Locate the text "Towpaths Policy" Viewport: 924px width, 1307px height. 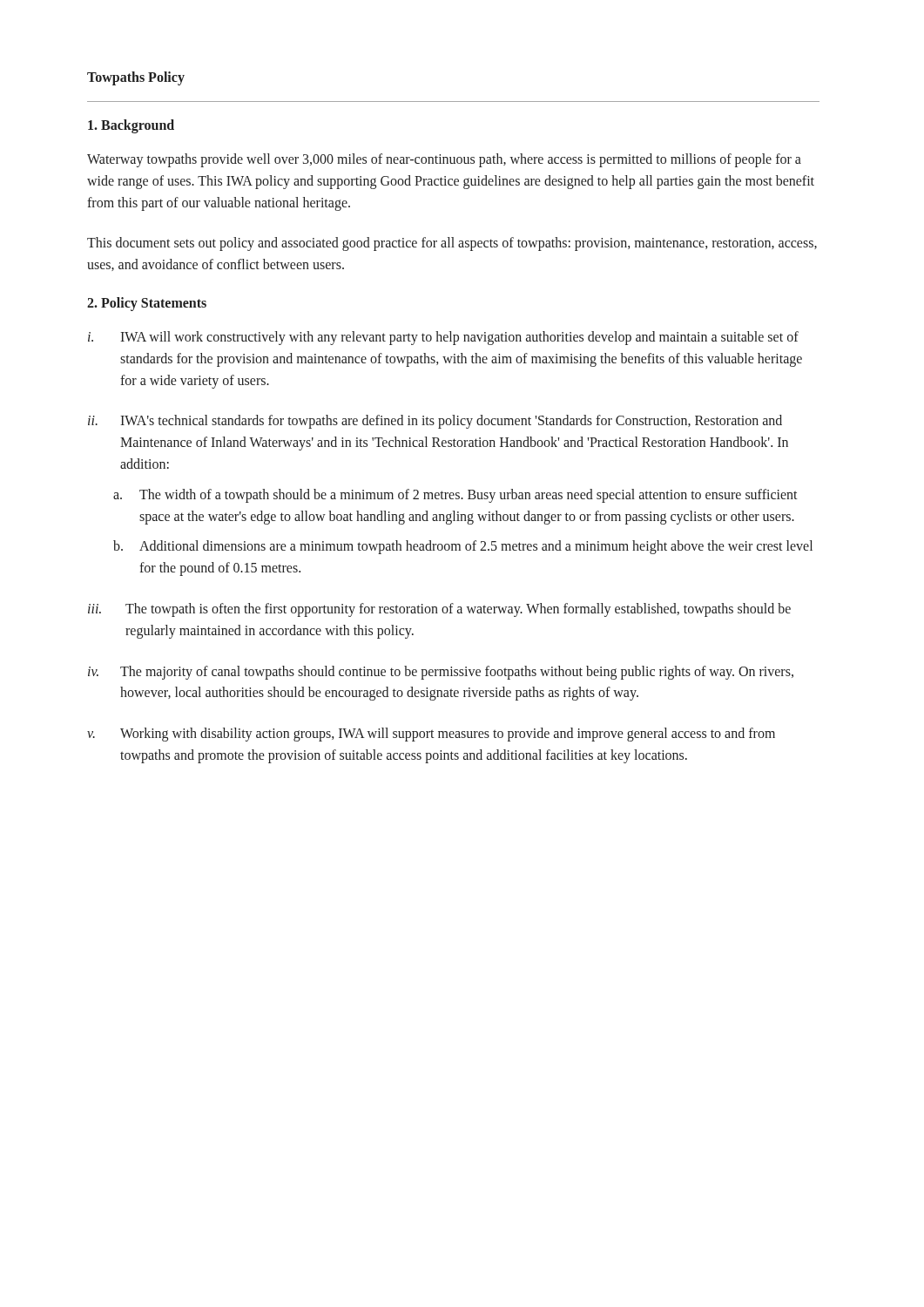[136, 77]
